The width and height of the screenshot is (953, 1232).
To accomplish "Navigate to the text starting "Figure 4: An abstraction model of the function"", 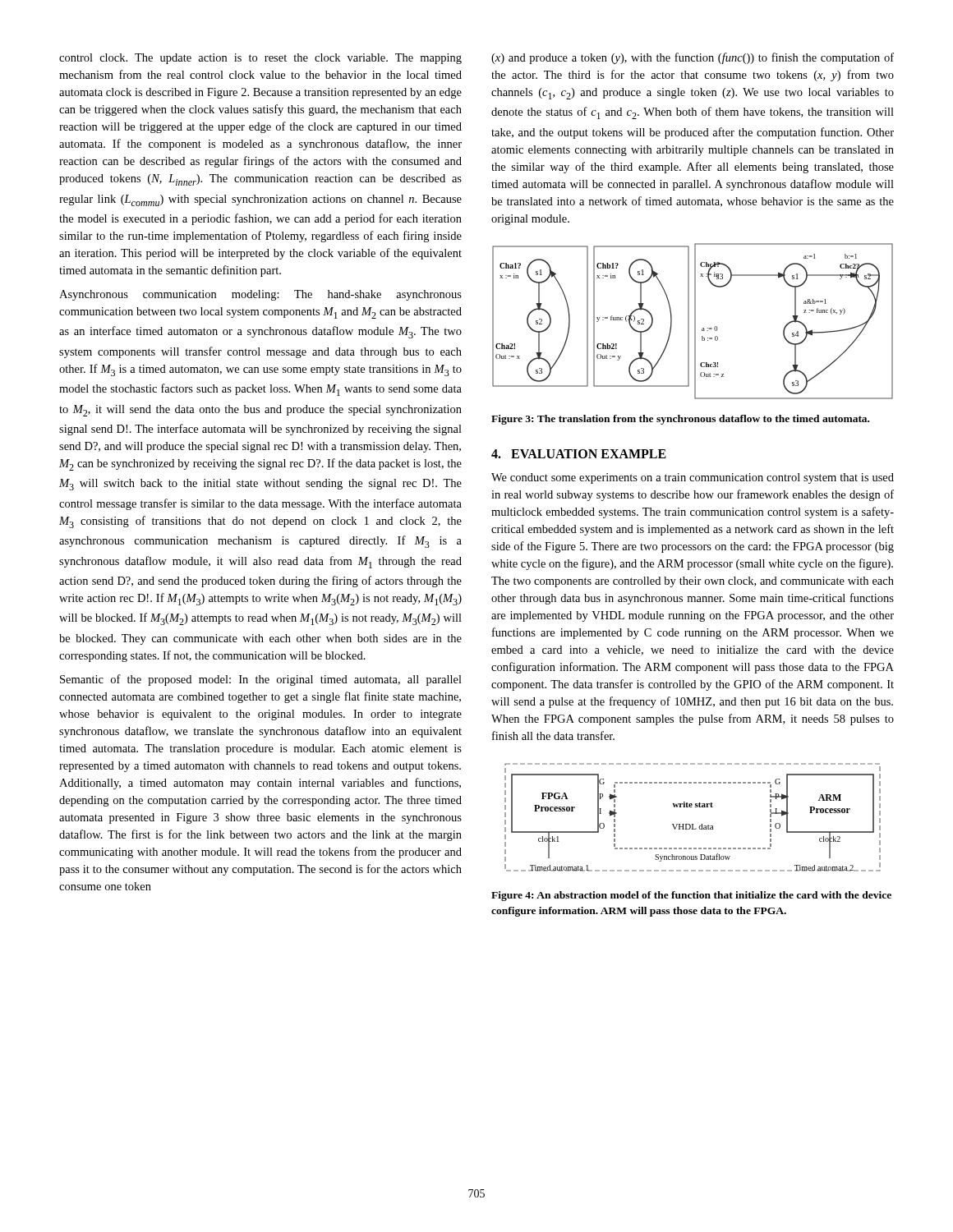I will point(691,903).
